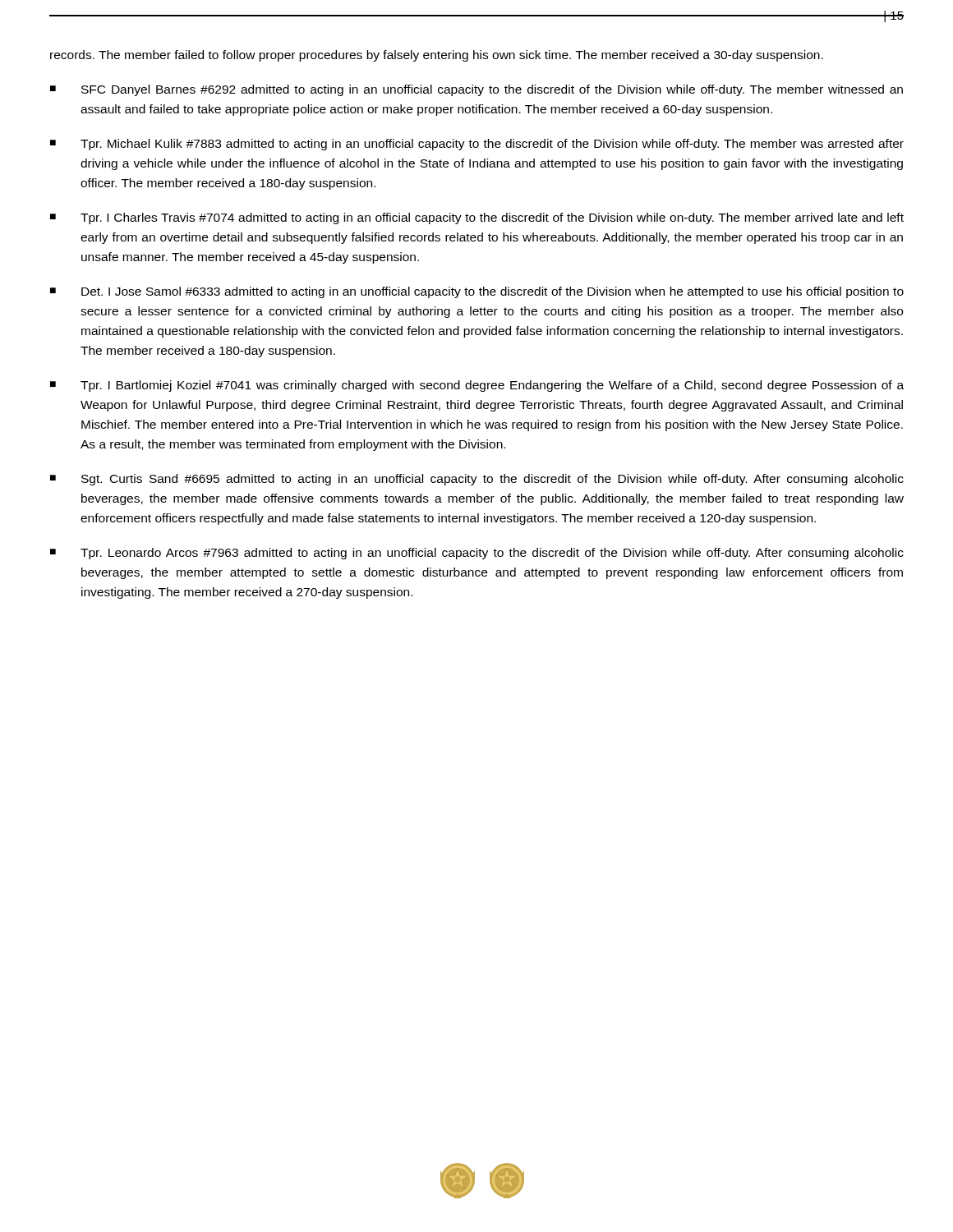Click on the list item that reads "■ Tpr. Leonardo Arcos"
The height and width of the screenshot is (1232, 953).
coord(476,573)
